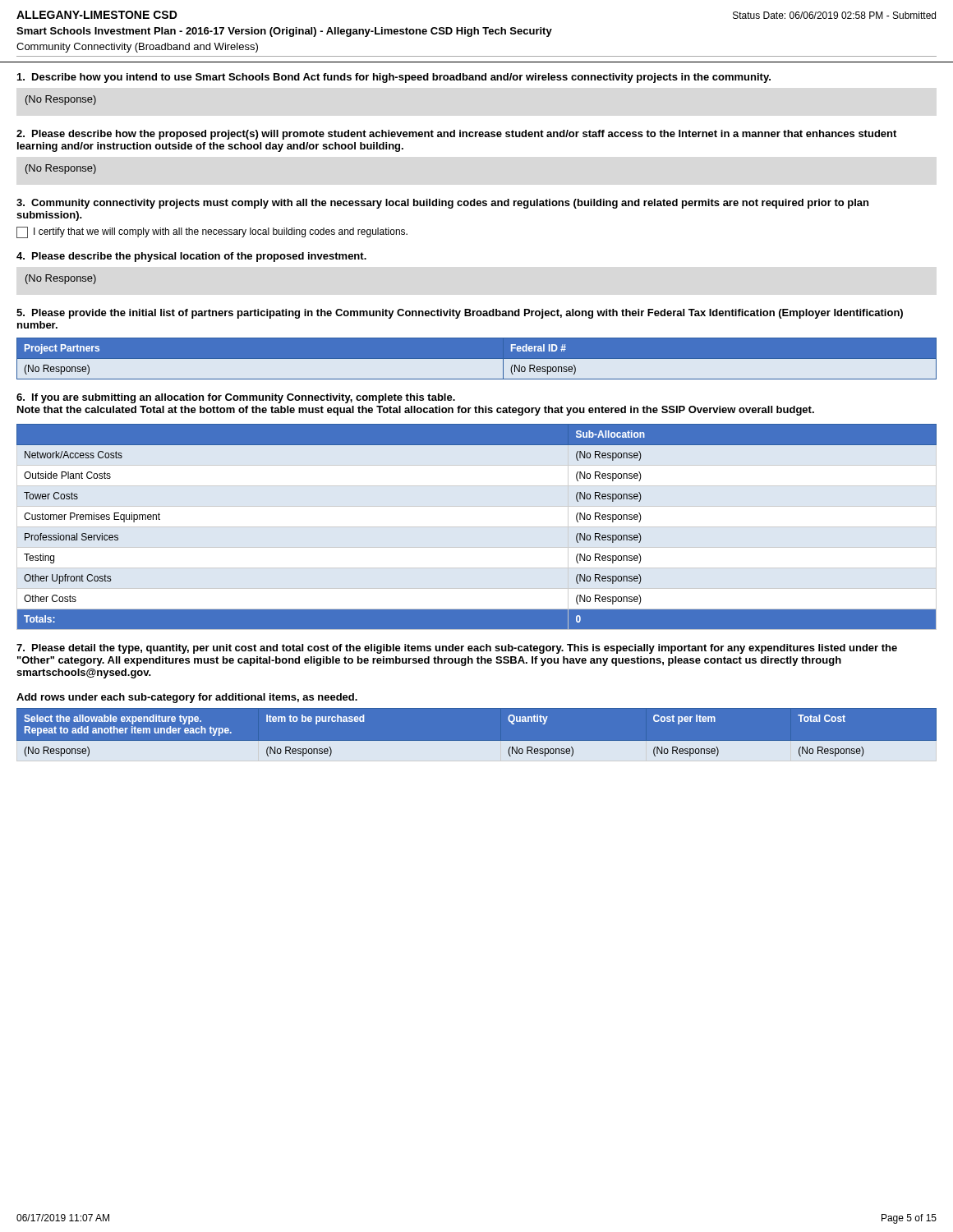The image size is (953, 1232).
Task: Select the block starting "3. Community connectivity projects must"
Action: [x=476, y=217]
